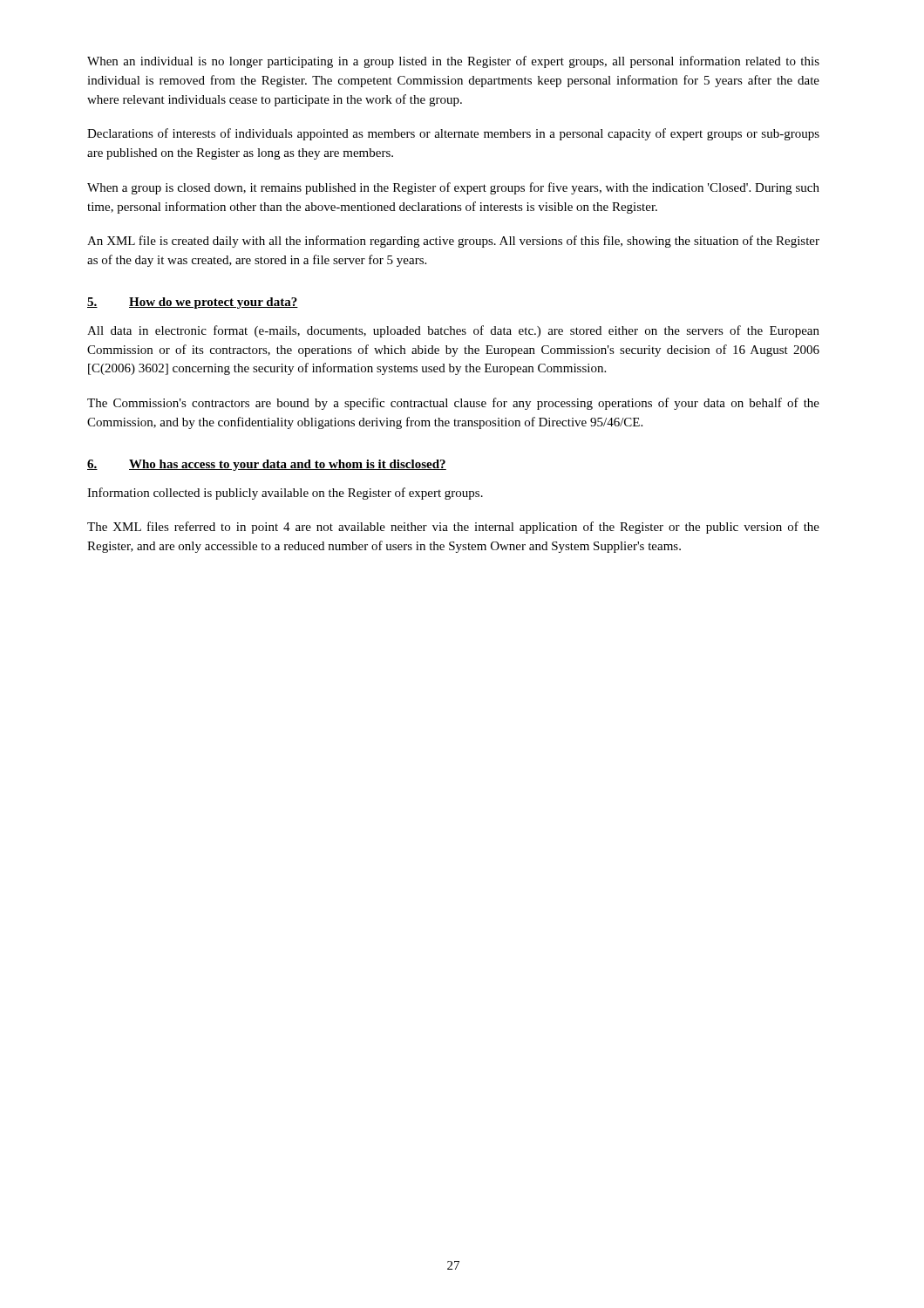Find the block on this page that starts "Declarations of interests of individuals appointed as"
The width and height of the screenshot is (924, 1308).
(453, 143)
